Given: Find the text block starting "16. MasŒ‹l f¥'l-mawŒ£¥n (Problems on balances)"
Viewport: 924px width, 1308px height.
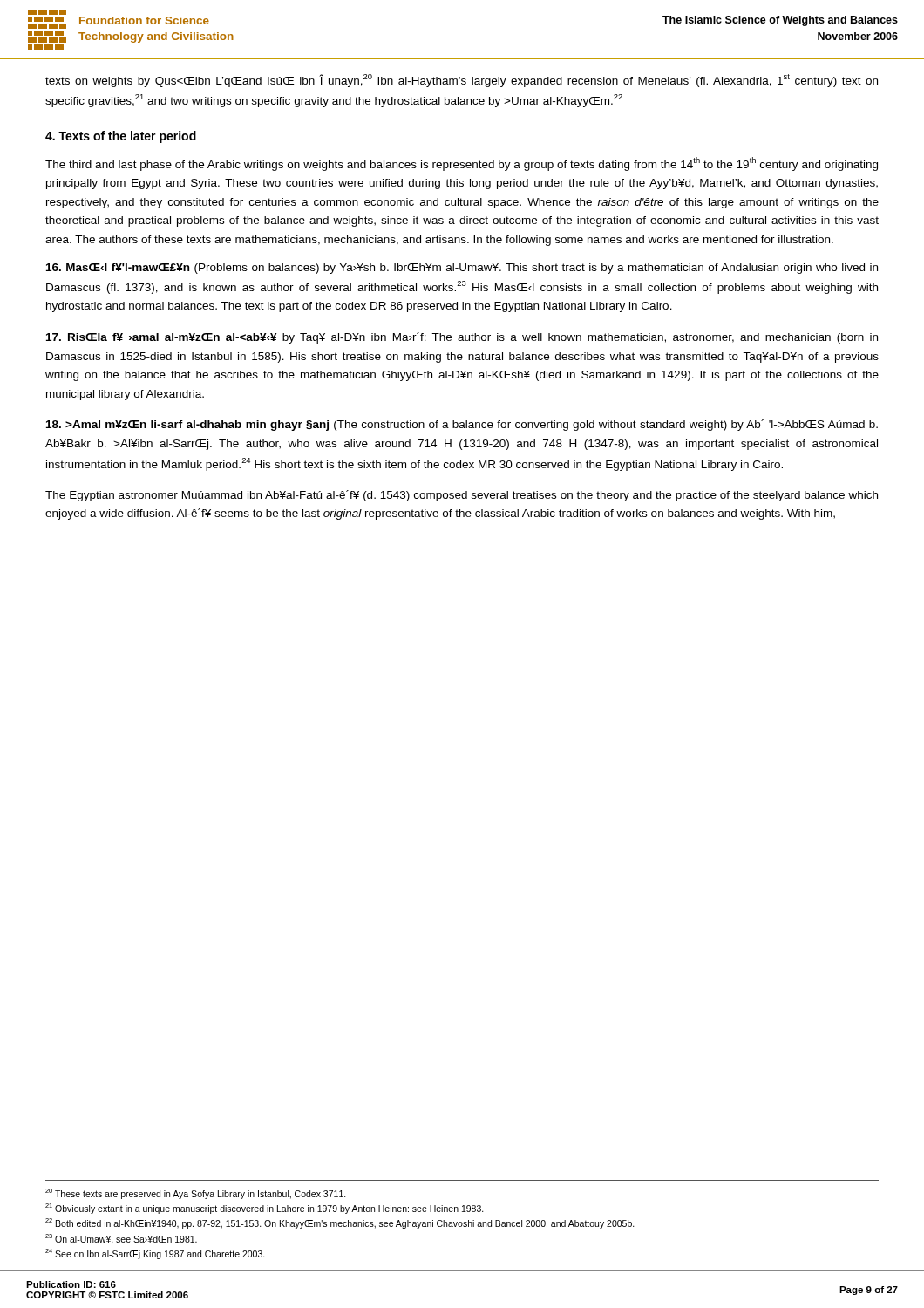Looking at the screenshot, I should [462, 286].
